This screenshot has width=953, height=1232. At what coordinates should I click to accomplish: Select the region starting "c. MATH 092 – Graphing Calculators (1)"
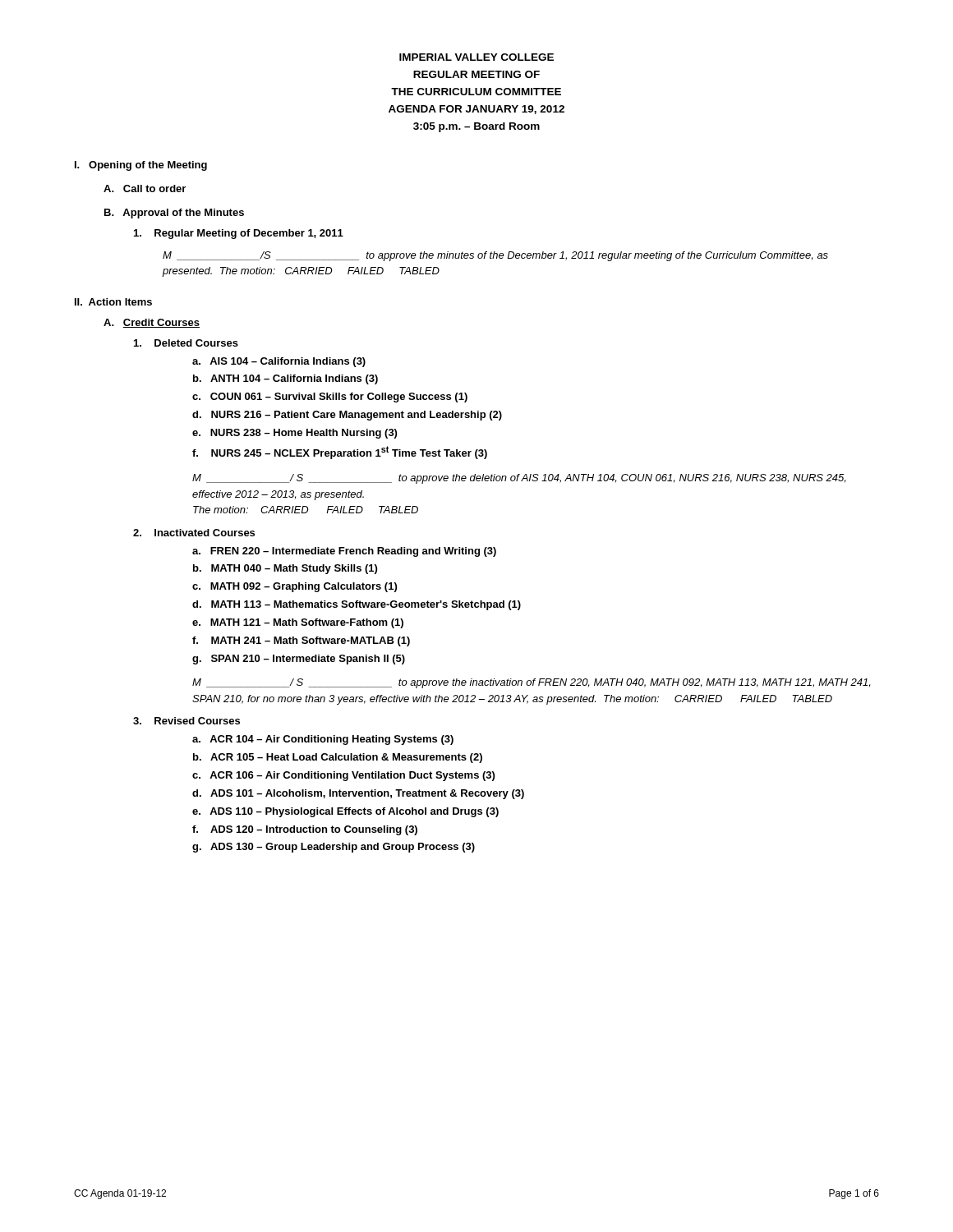(x=295, y=586)
